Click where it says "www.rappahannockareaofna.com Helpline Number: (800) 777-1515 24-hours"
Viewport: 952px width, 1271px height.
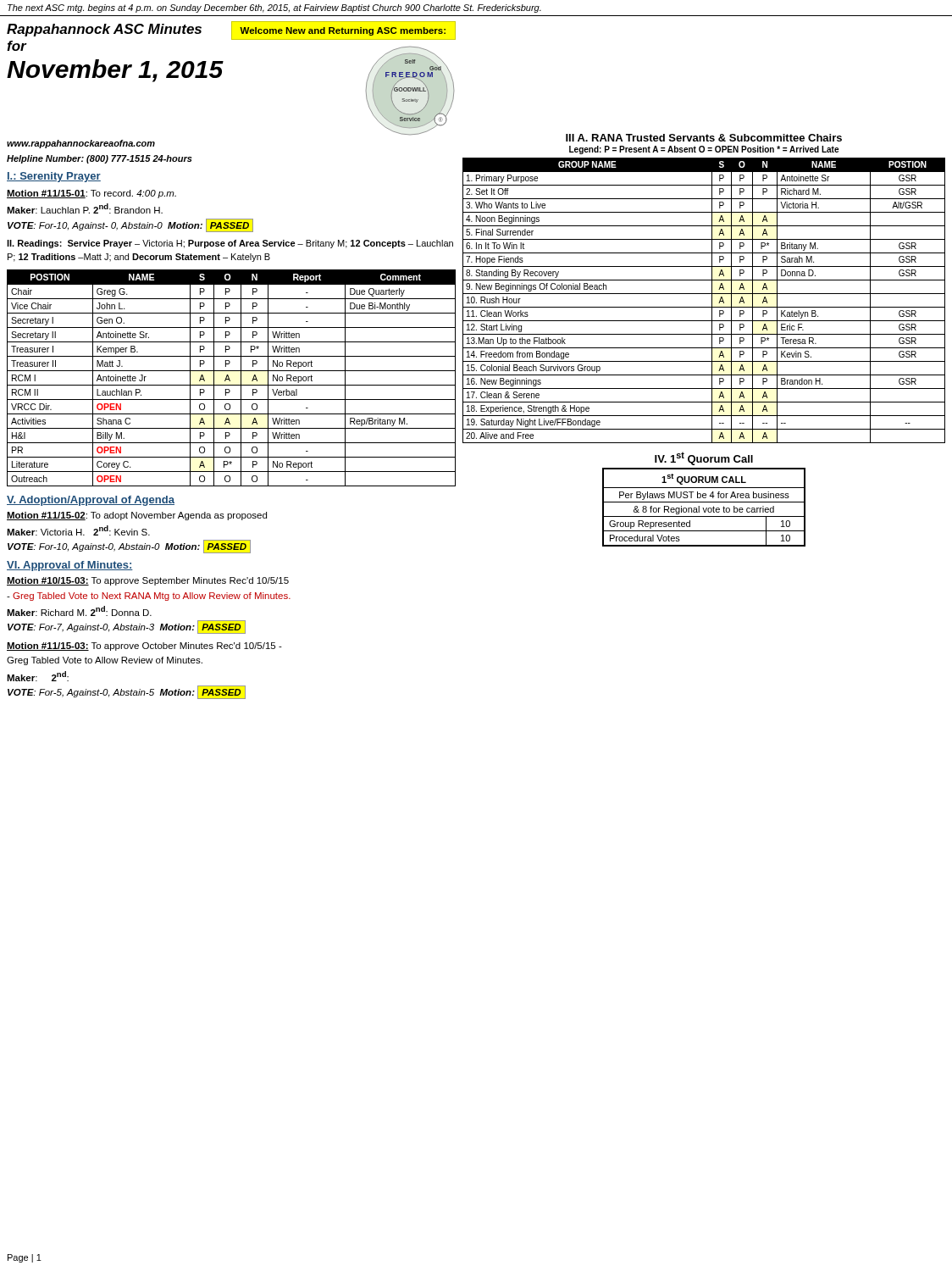tap(99, 151)
